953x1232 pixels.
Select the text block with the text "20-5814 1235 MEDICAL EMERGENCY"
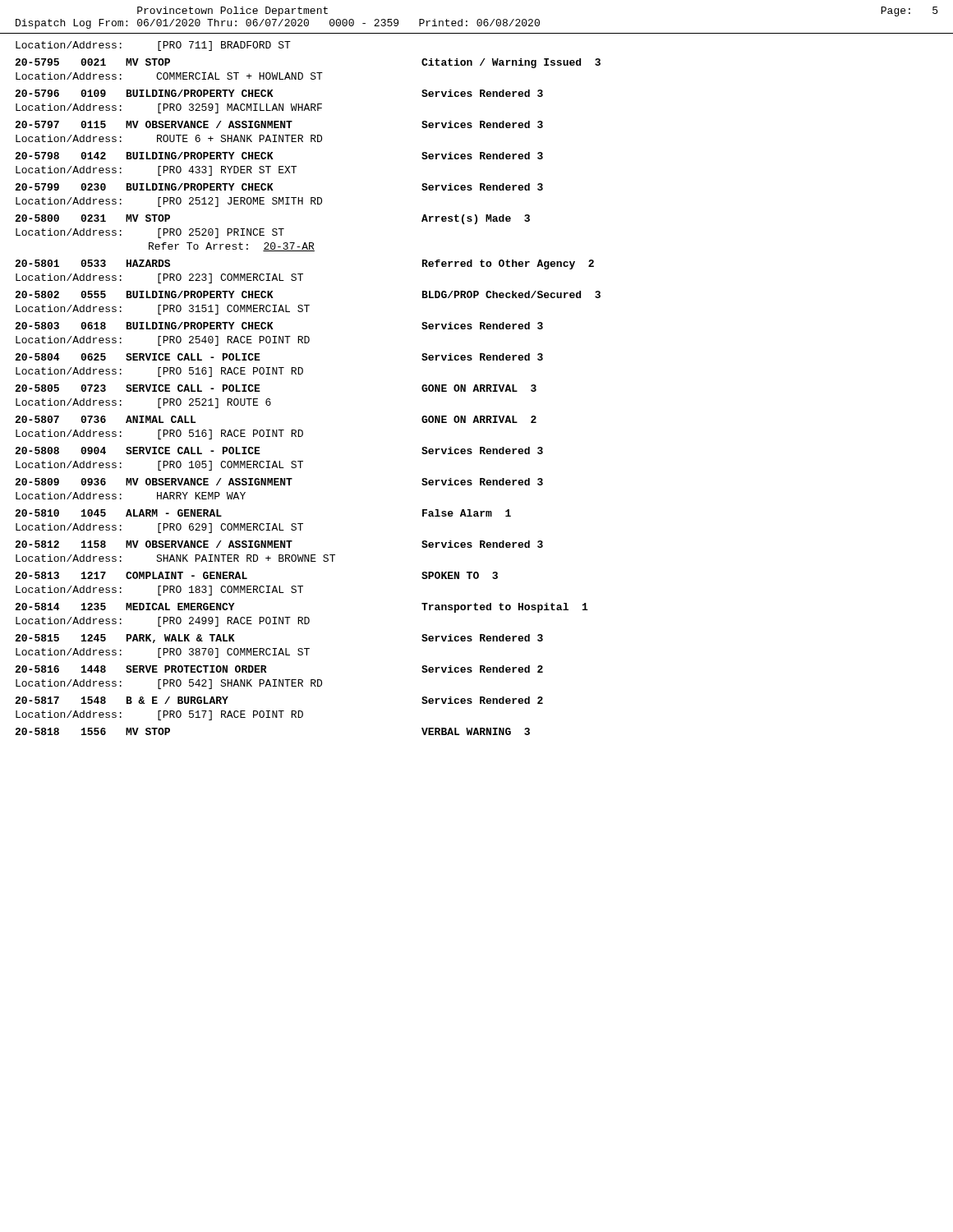pyautogui.click(x=476, y=614)
